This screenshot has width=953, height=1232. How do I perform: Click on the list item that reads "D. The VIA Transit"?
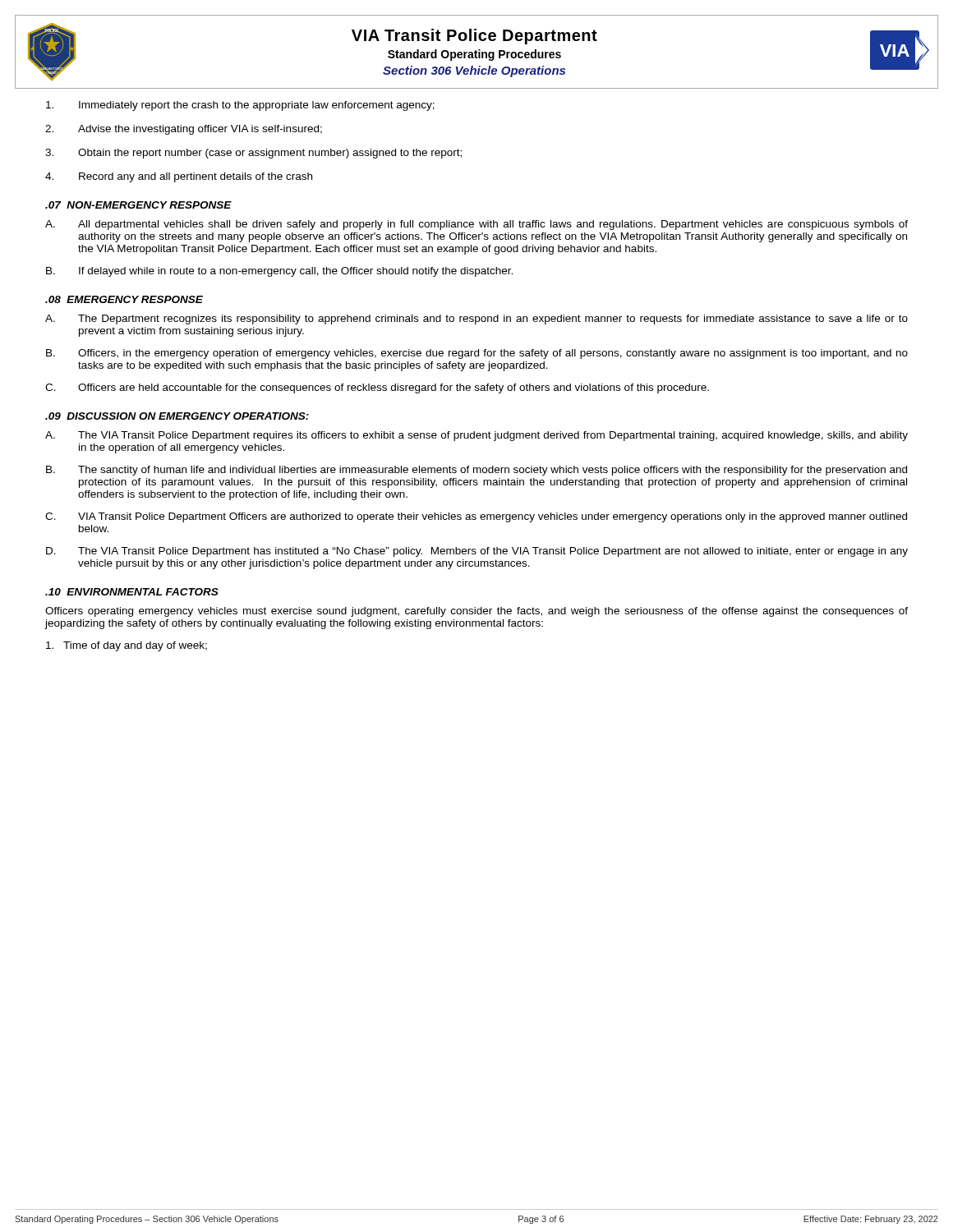[x=476, y=557]
